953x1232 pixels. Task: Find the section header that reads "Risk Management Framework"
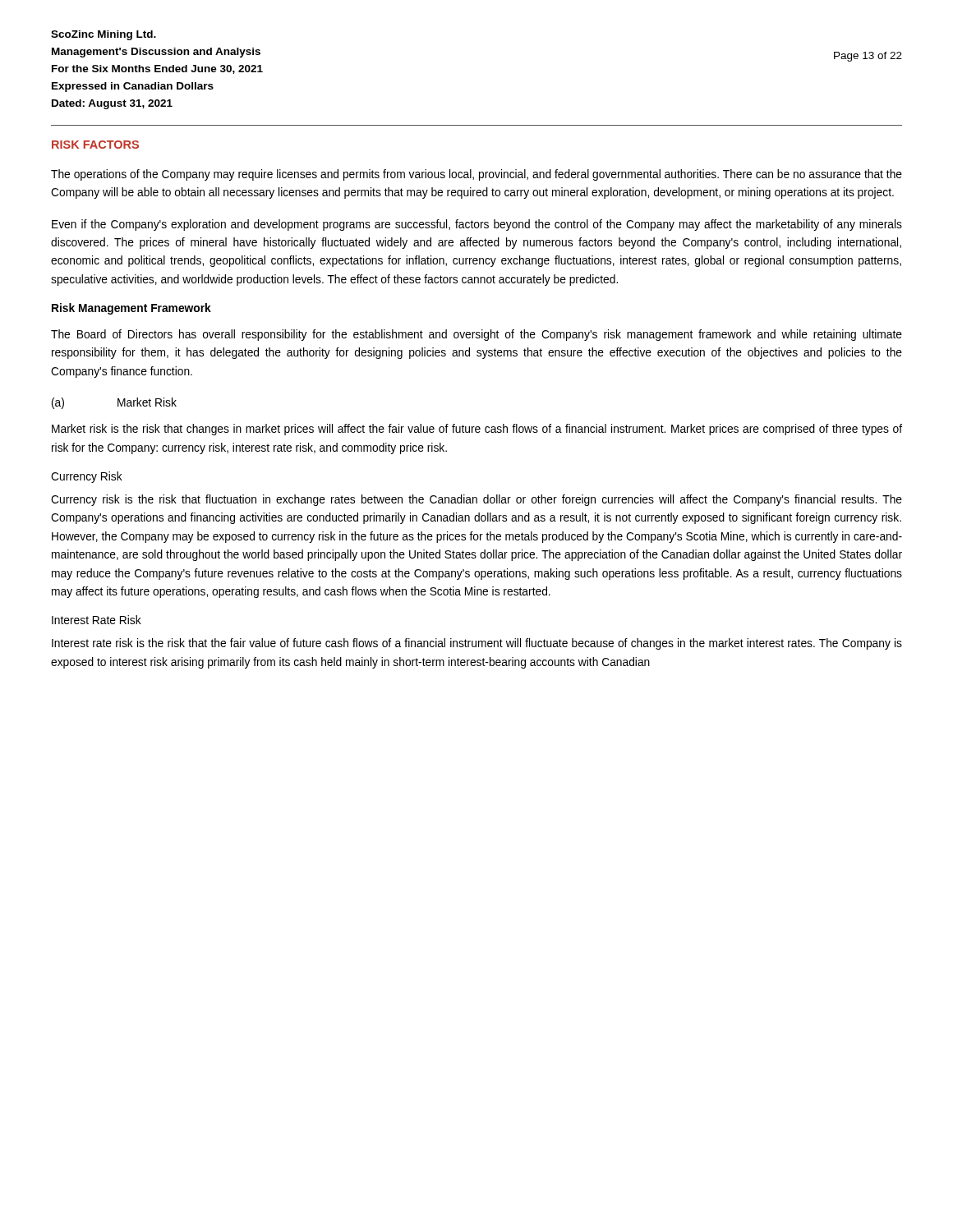coord(131,308)
